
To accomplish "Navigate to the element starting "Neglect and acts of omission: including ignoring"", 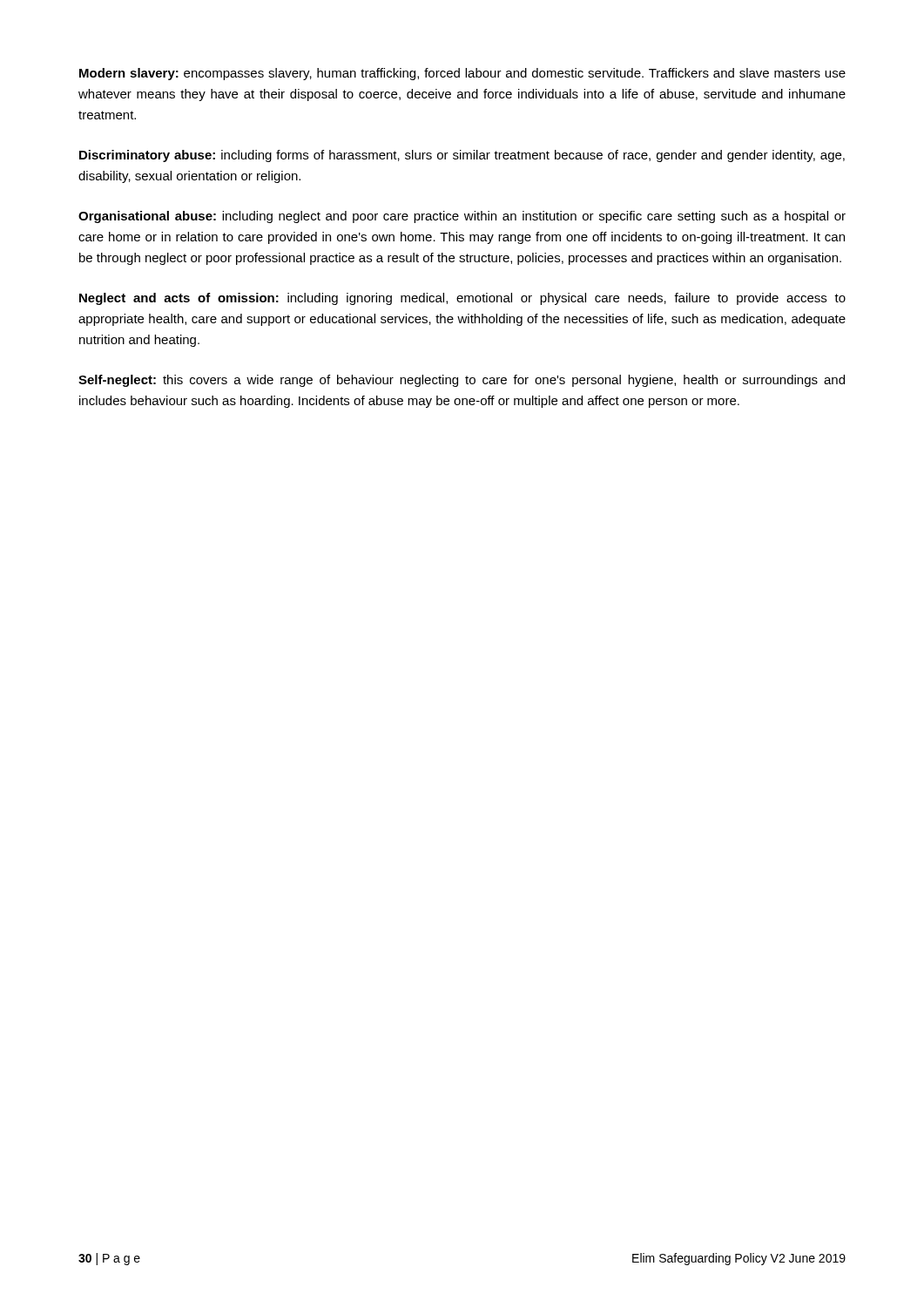I will point(462,318).
